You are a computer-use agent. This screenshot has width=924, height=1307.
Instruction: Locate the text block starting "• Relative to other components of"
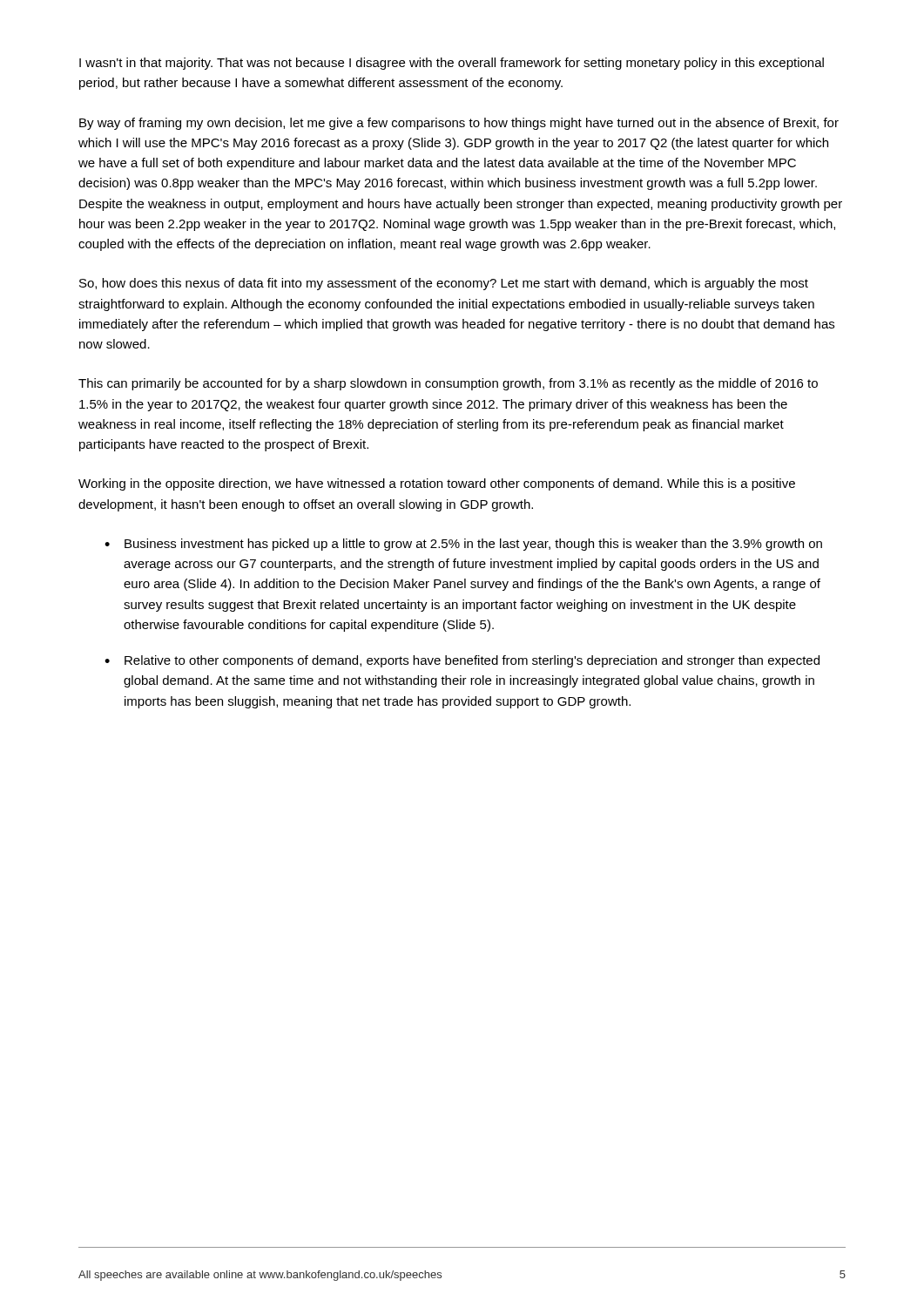tap(475, 680)
